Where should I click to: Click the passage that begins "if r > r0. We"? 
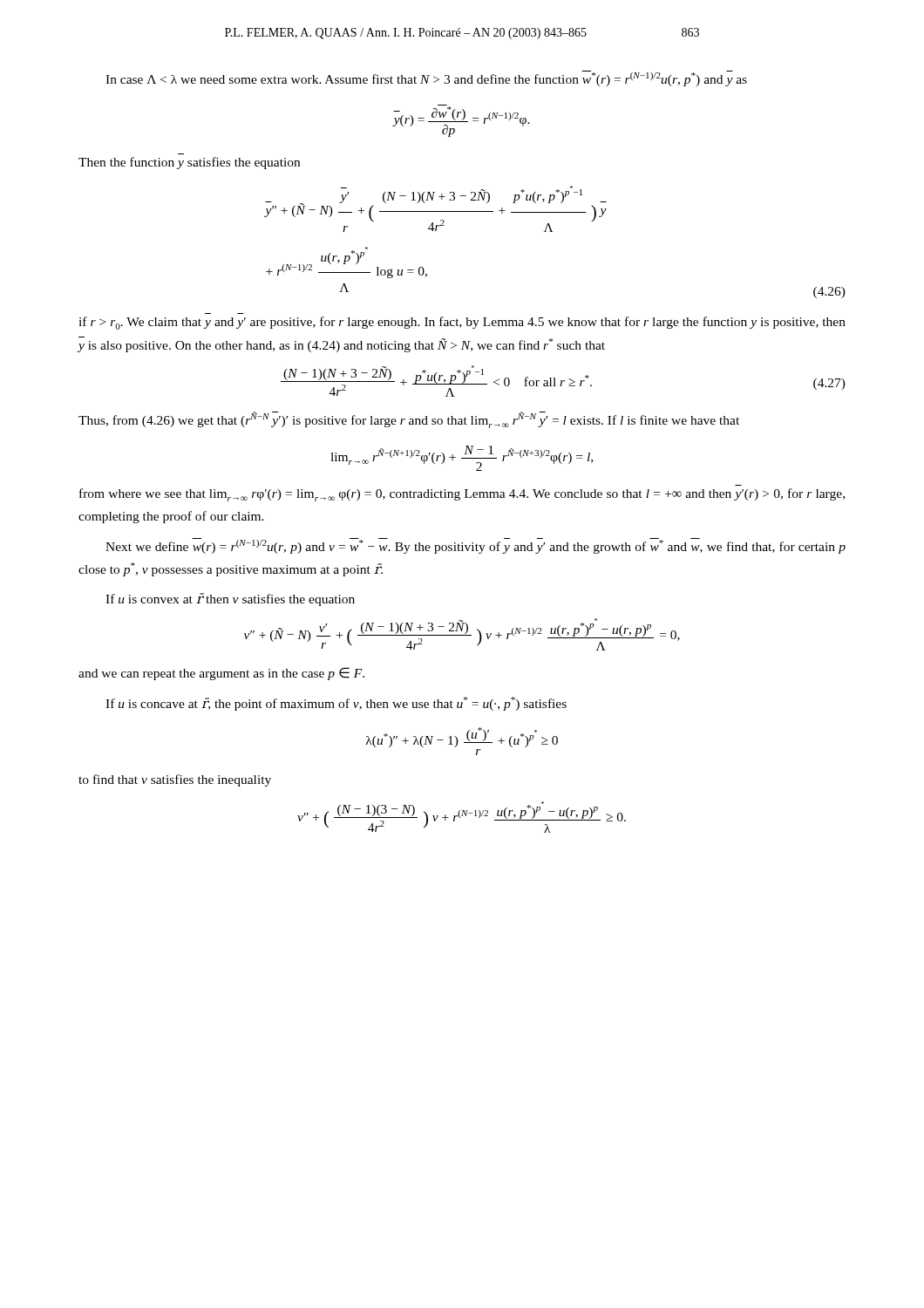(462, 334)
